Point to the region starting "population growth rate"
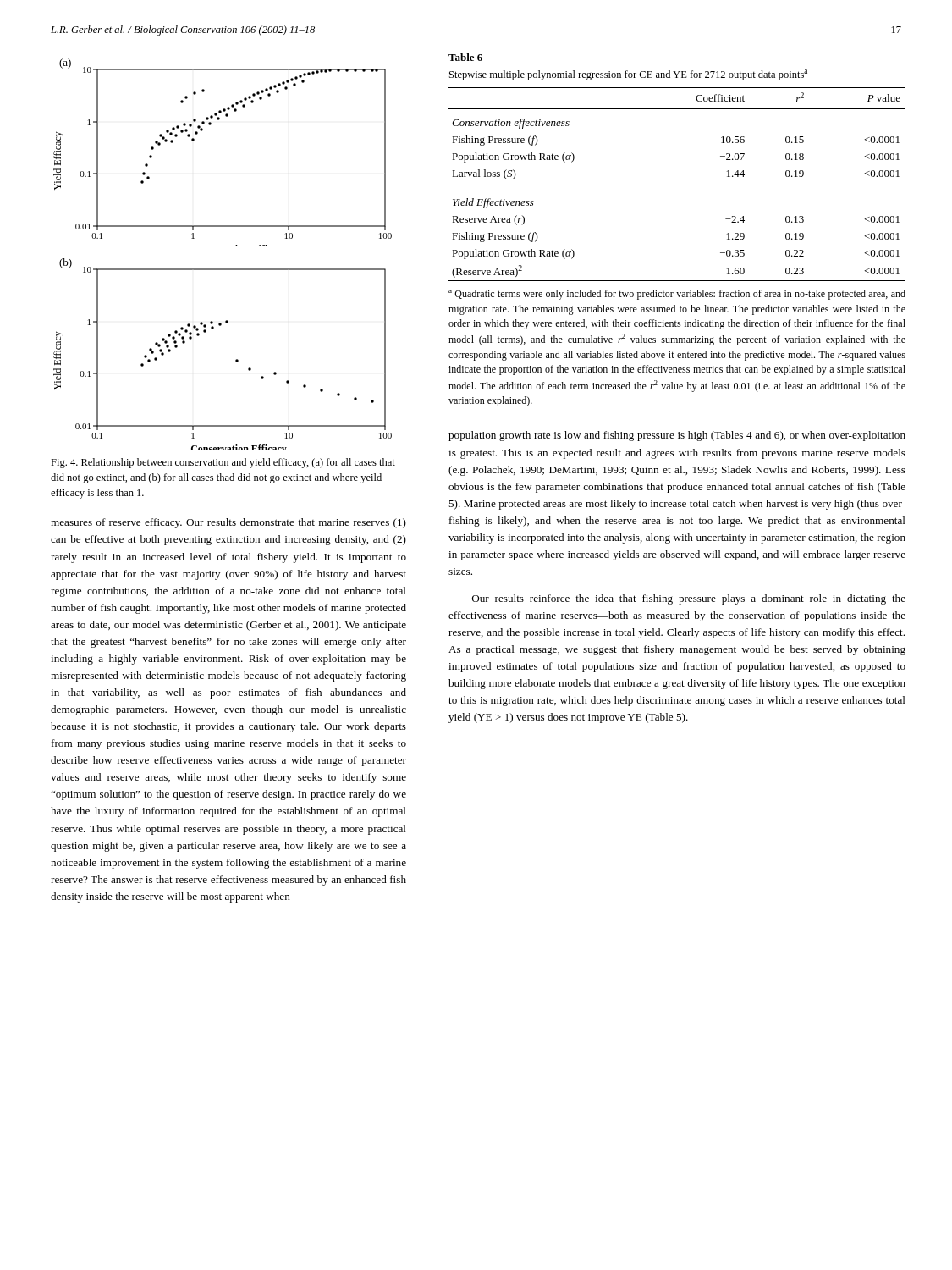The height and width of the screenshot is (1270, 952). point(677,503)
